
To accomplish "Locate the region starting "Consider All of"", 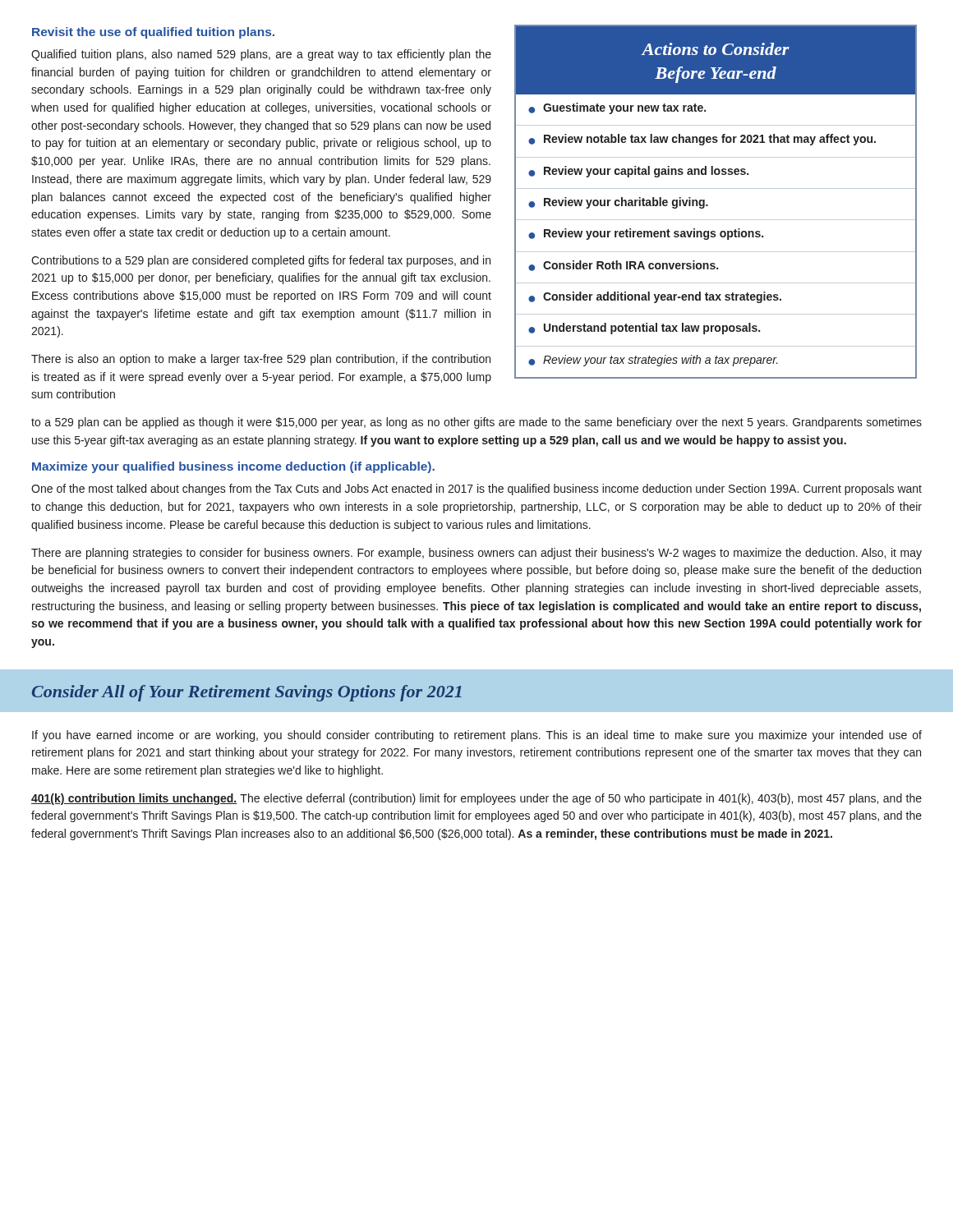I will 247,691.
